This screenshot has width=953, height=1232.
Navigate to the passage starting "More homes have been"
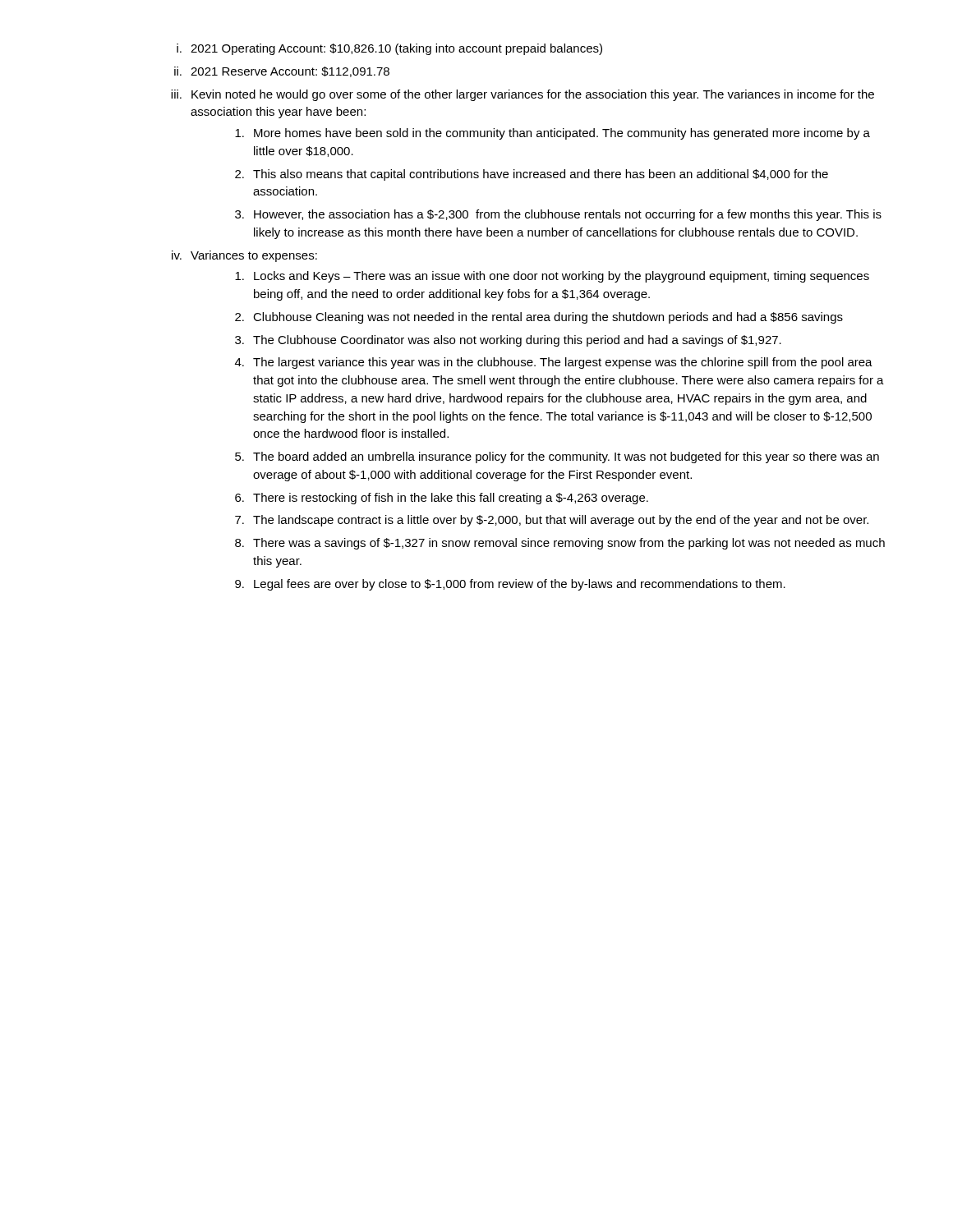pos(555,142)
